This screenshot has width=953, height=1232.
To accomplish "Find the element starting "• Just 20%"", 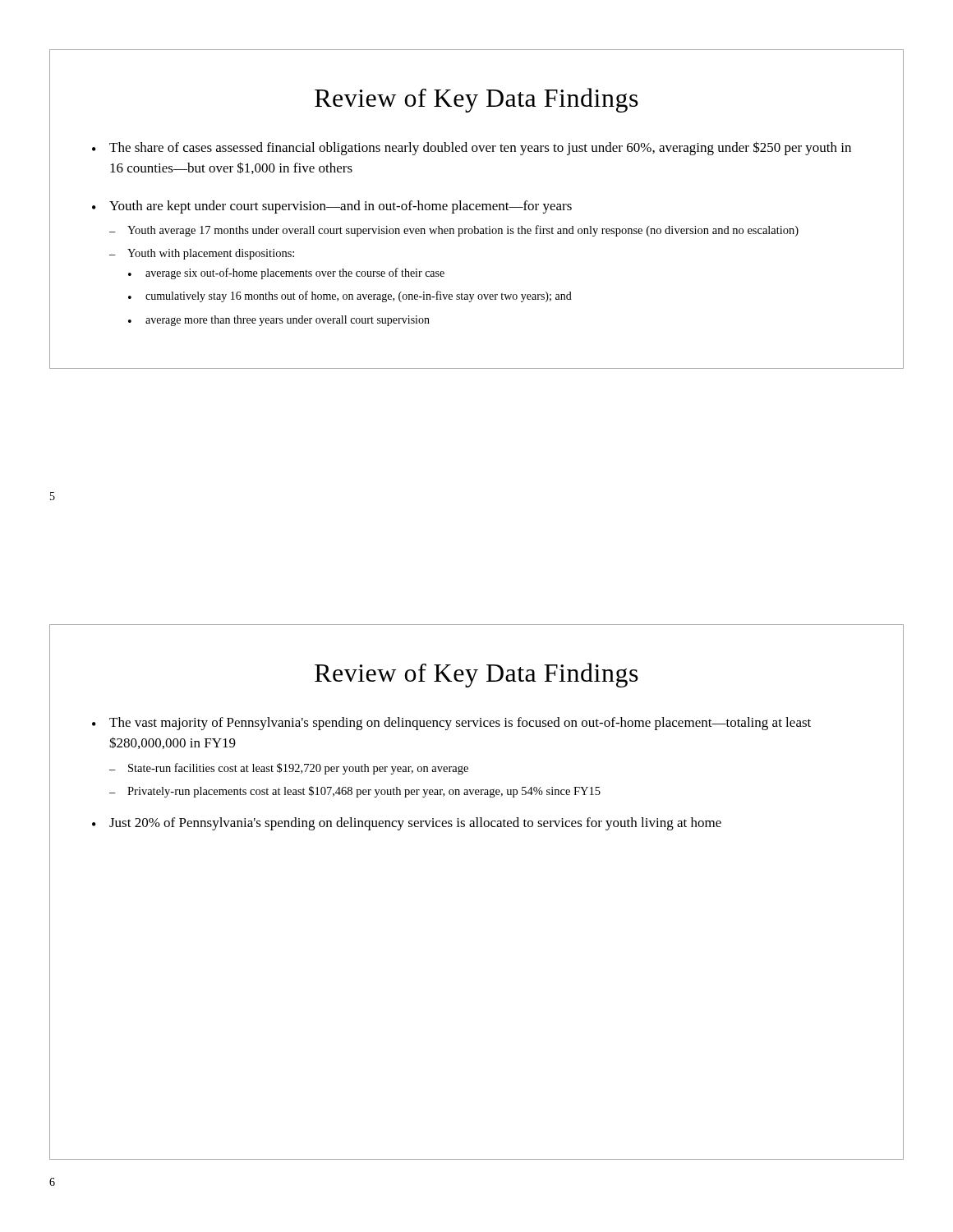I will [x=476, y=824].
